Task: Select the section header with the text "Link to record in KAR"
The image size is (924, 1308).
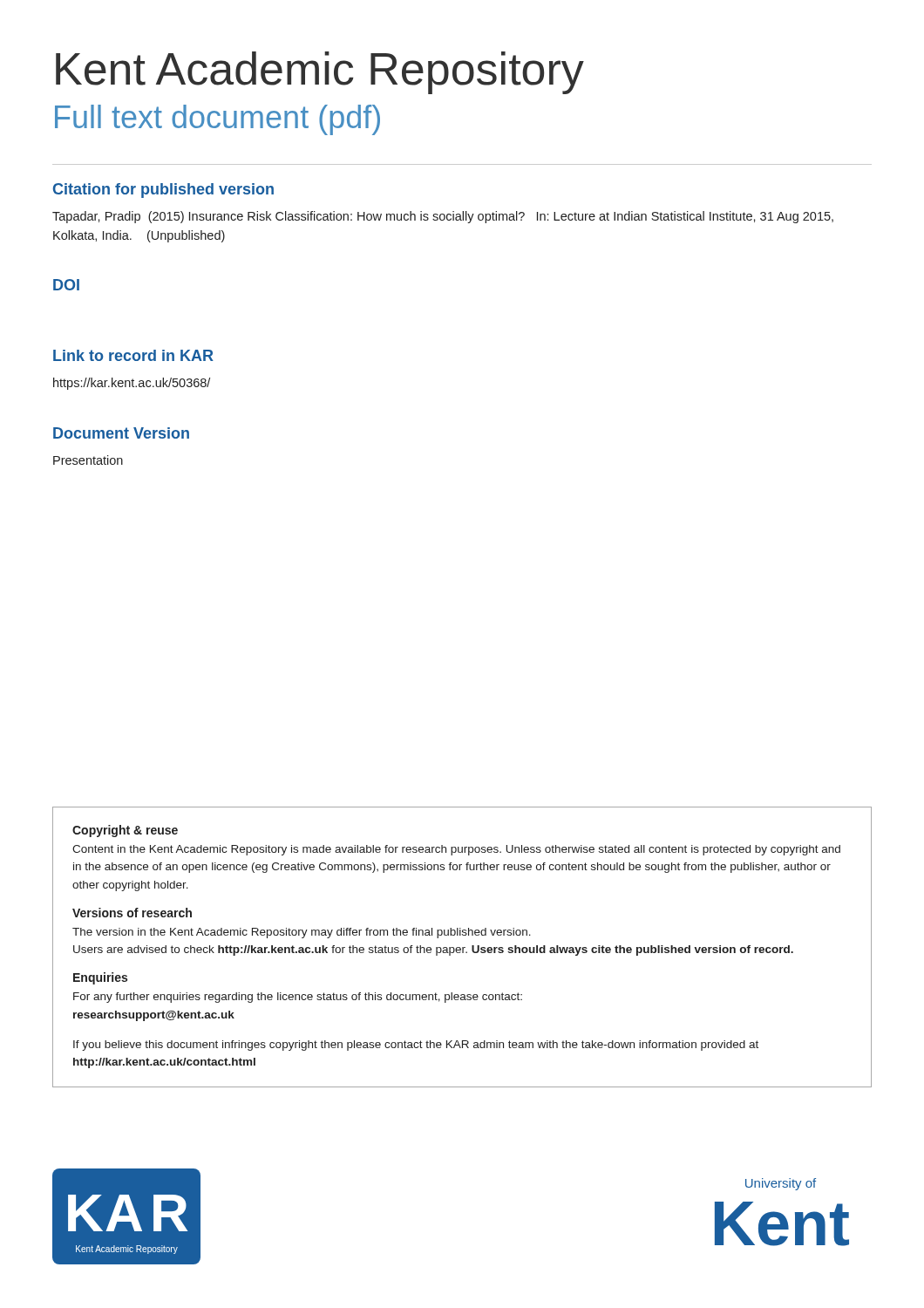Action: coord(133,355)
